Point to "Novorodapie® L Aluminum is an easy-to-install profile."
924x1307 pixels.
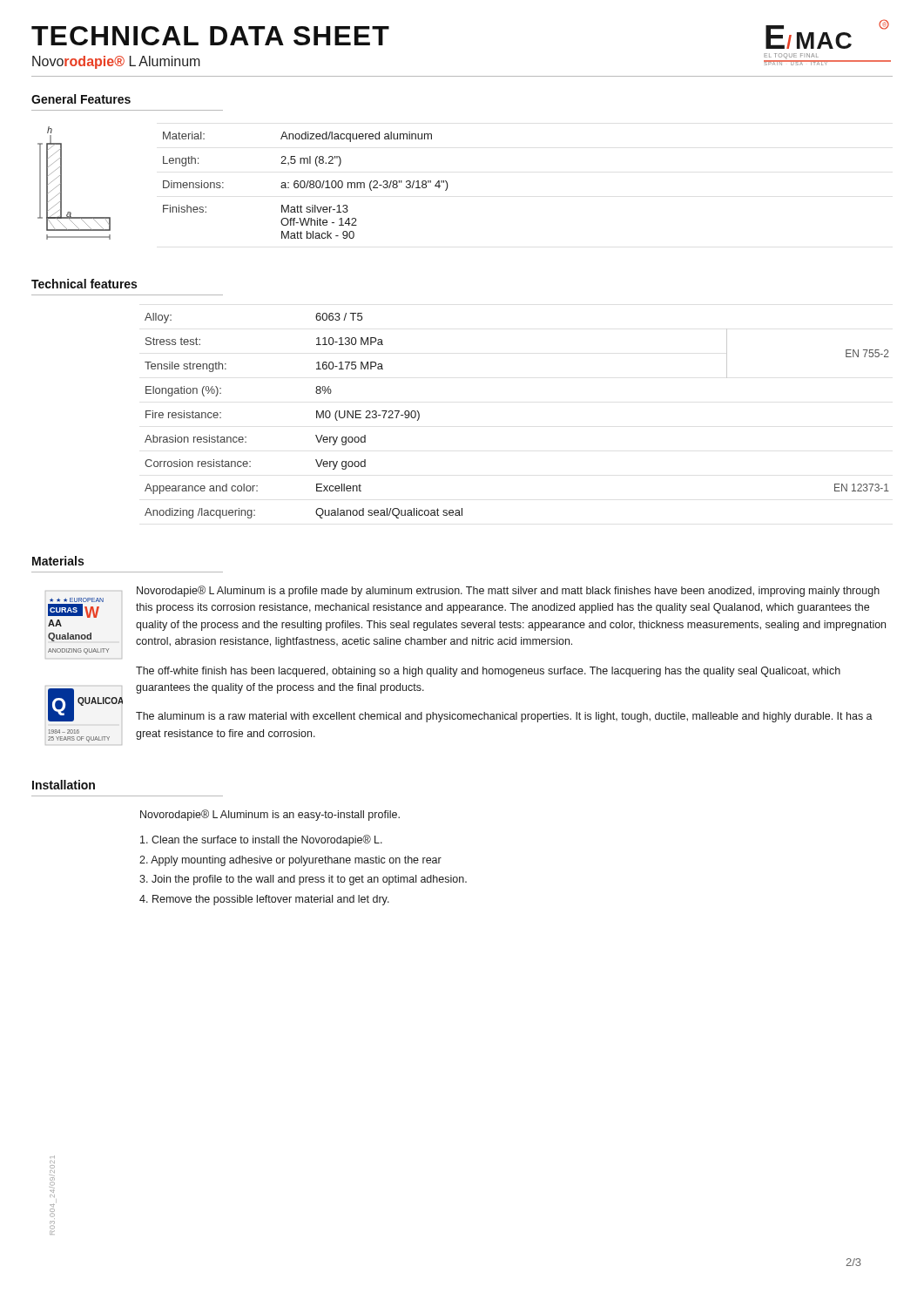pos(270,815)
